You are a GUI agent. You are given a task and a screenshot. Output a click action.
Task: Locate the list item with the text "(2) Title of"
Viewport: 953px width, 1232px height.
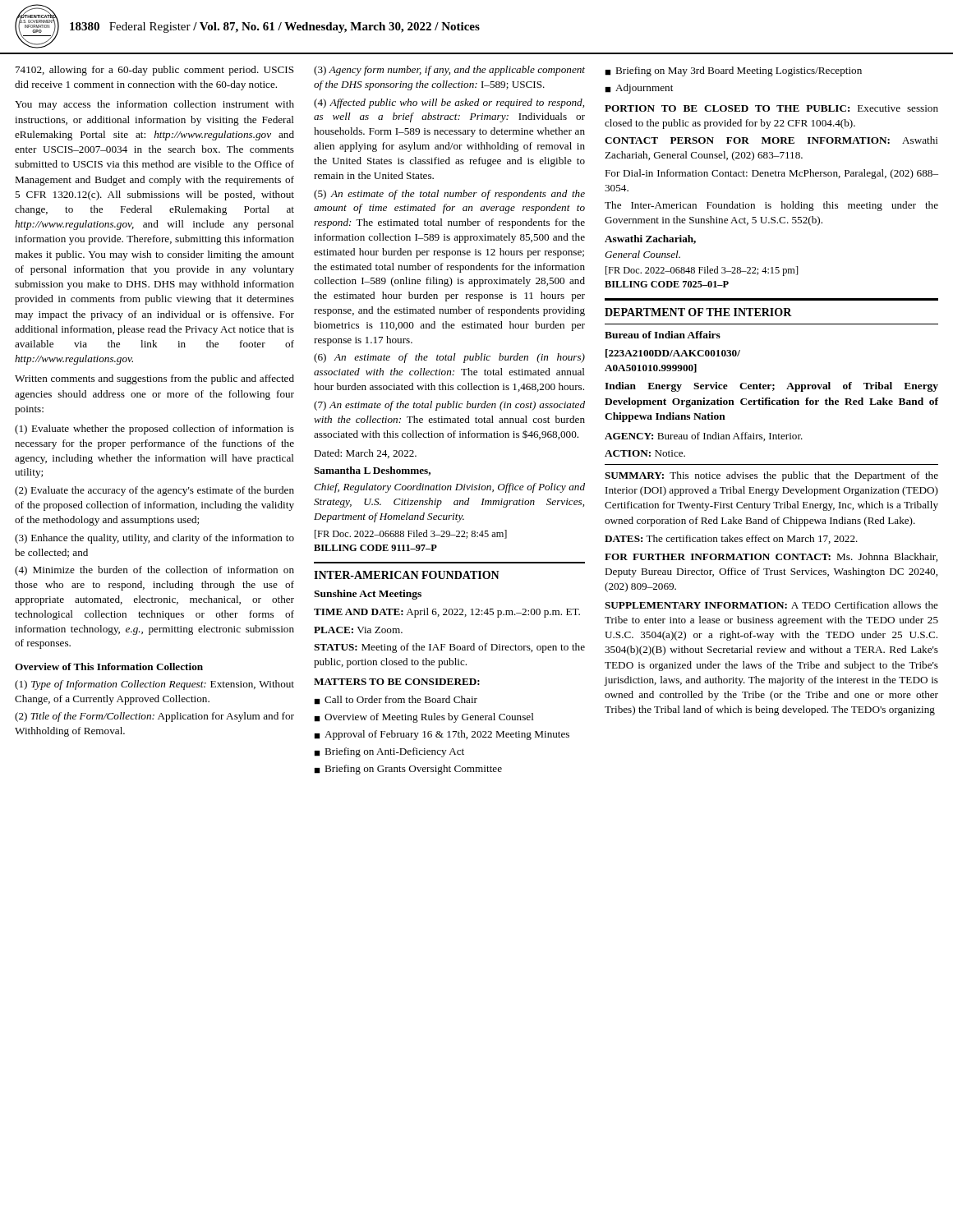point(154,723)
